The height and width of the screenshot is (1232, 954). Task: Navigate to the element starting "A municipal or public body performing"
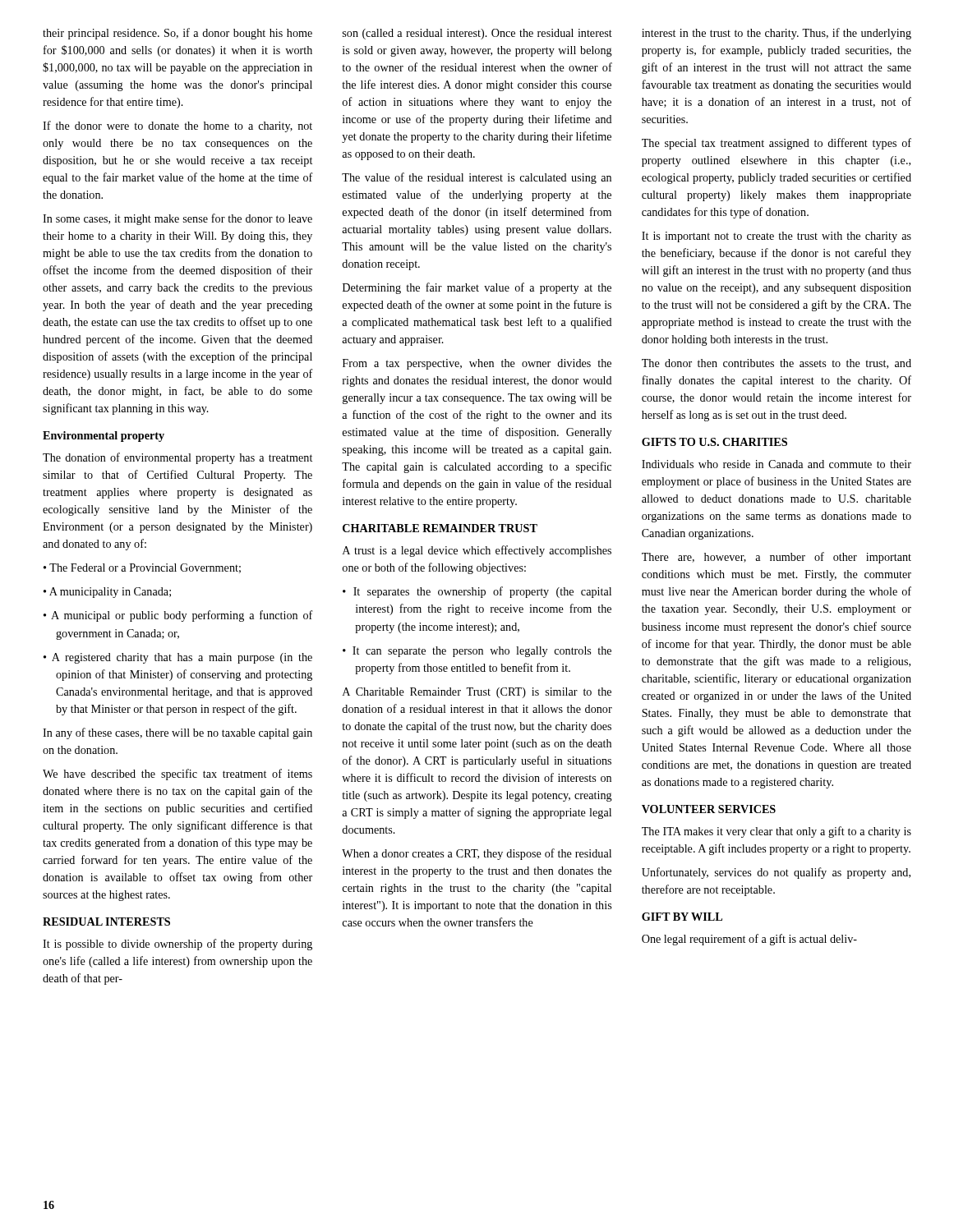178,625
